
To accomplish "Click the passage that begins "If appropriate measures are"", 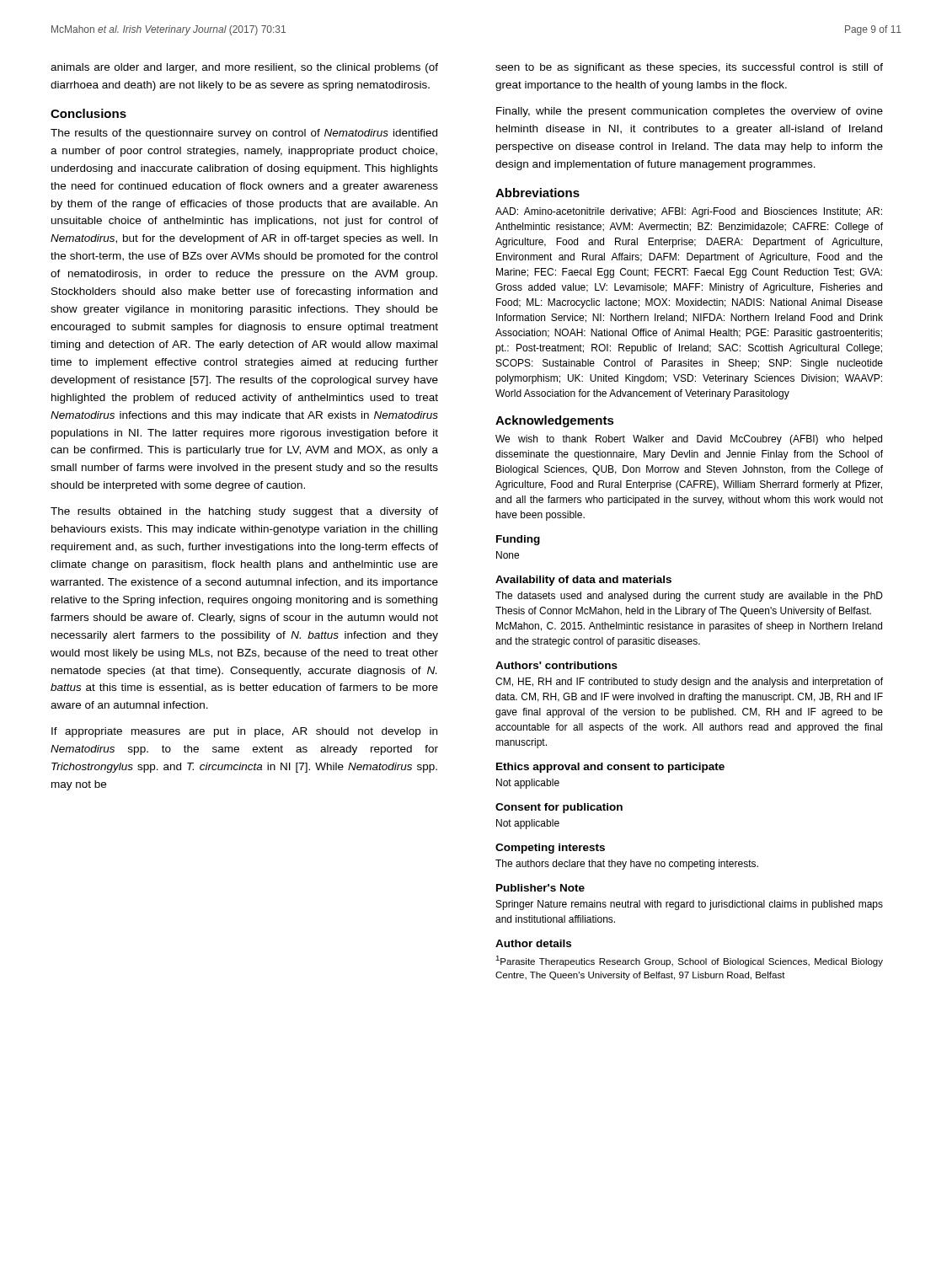I will 244,758.
